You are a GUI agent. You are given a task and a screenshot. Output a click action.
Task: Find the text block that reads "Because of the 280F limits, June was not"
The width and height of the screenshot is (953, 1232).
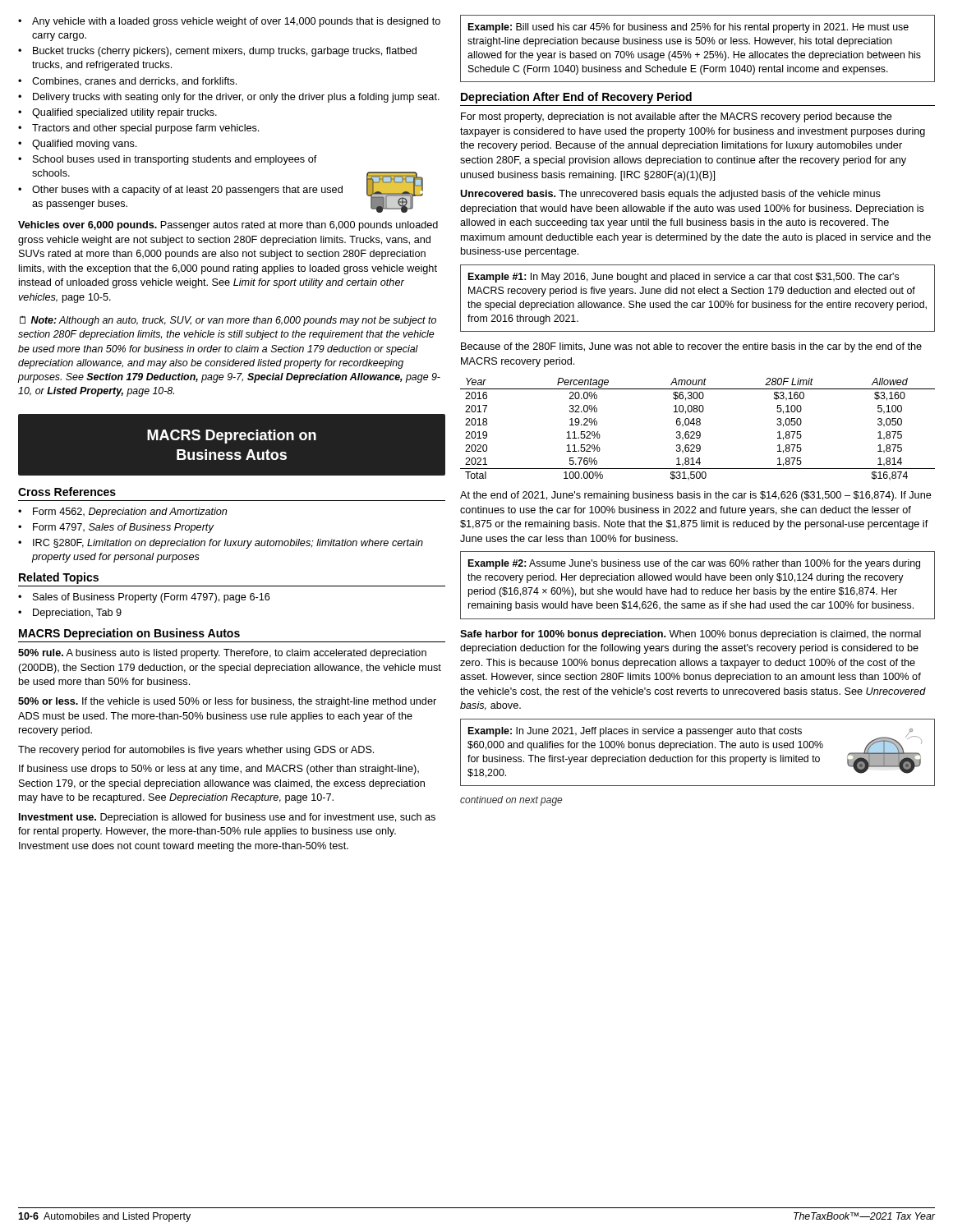(691, 354)
